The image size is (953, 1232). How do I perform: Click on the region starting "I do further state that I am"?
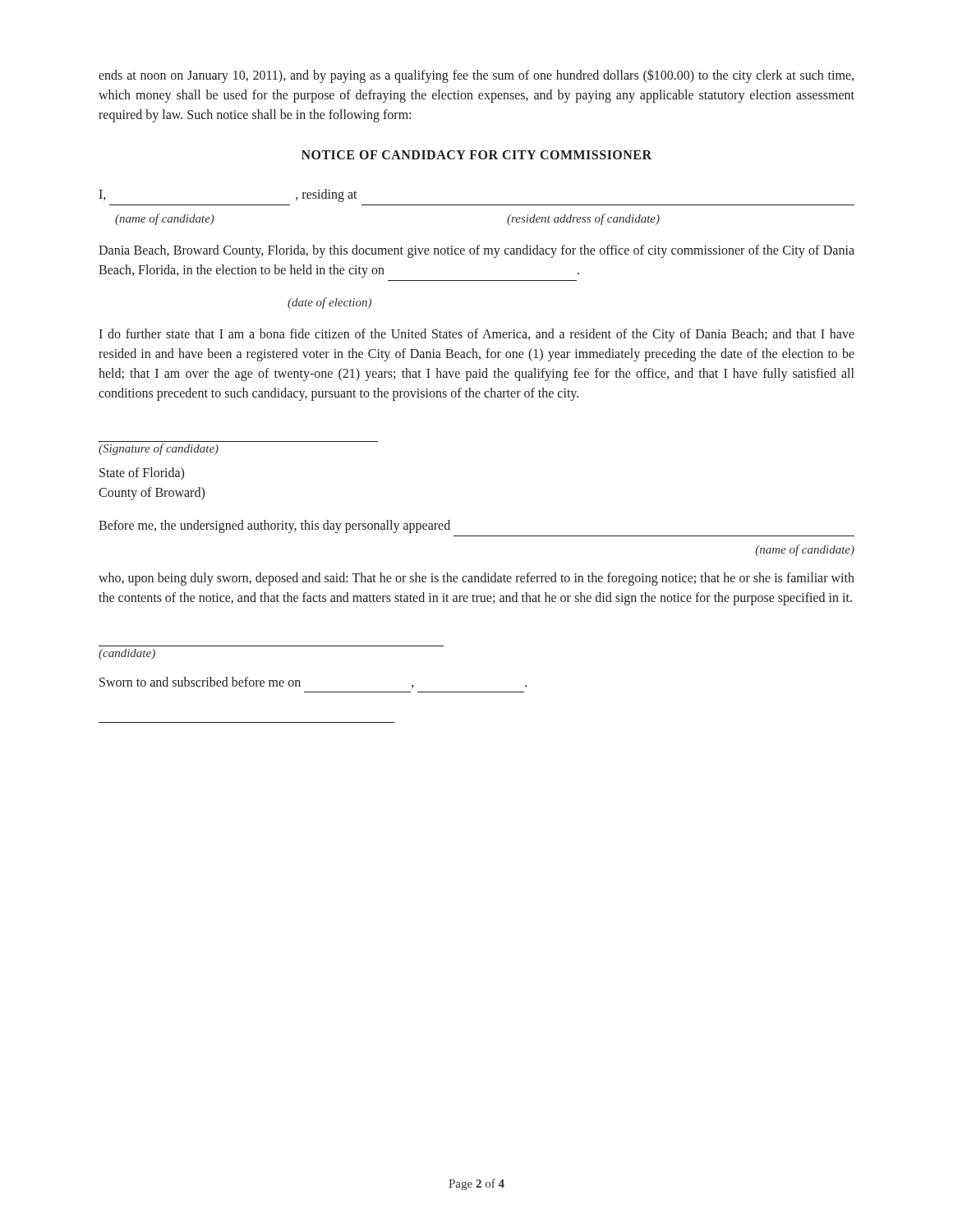coord(476,363)
